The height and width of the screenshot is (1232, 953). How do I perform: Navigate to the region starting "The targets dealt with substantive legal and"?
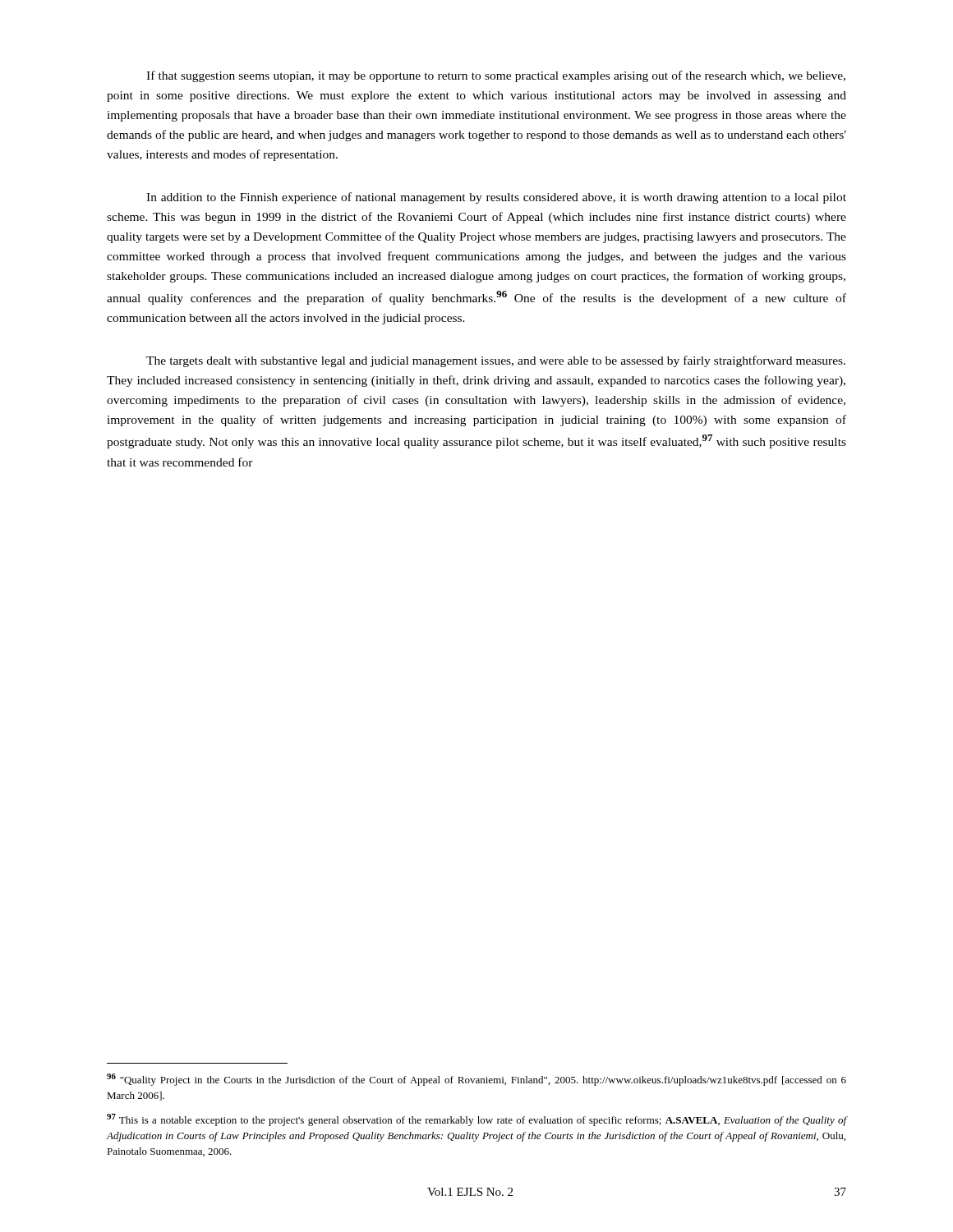pyautogui.click(x=476, y=411)
